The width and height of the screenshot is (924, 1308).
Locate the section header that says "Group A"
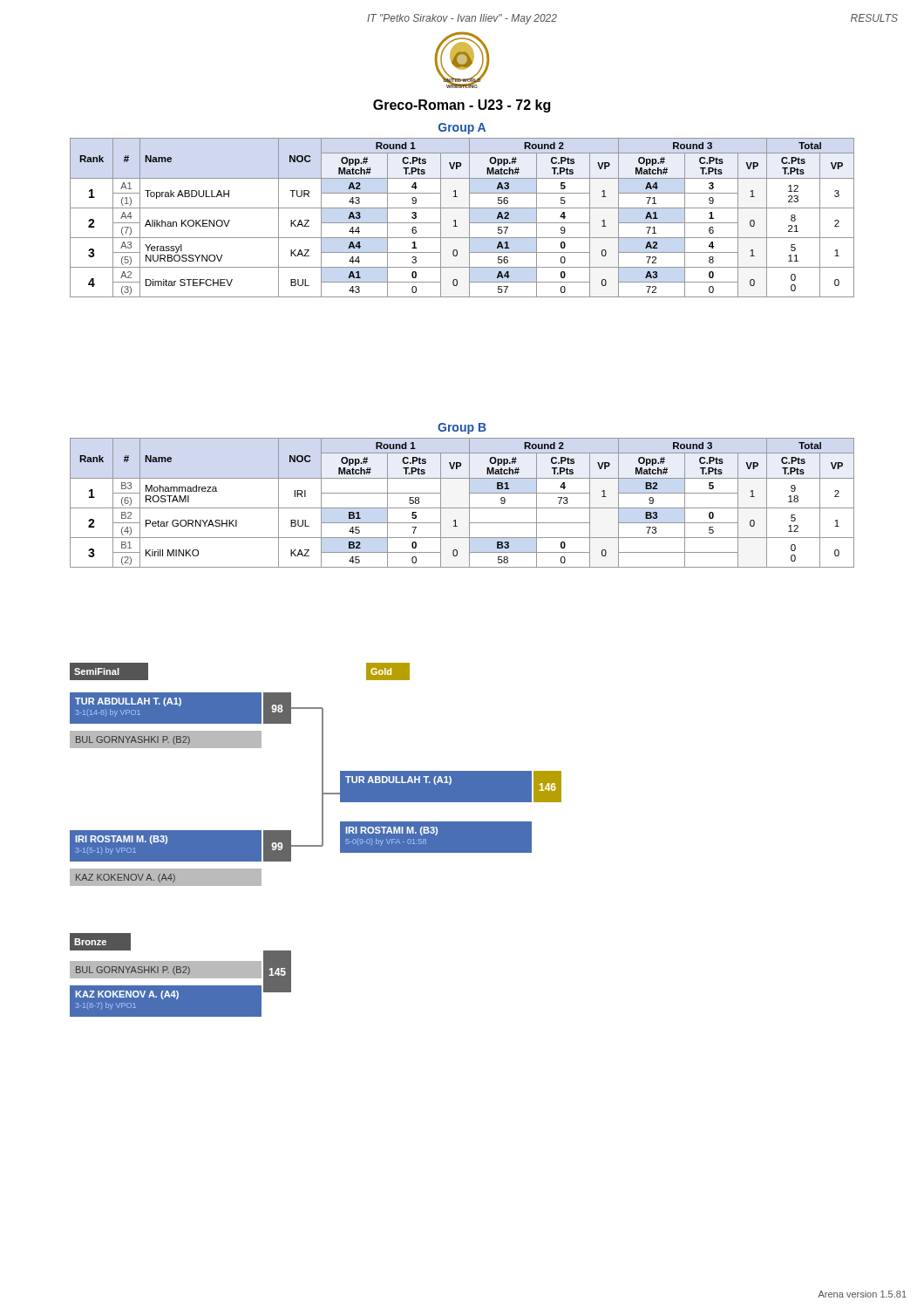pyautogui.click(x=462, y=127)
